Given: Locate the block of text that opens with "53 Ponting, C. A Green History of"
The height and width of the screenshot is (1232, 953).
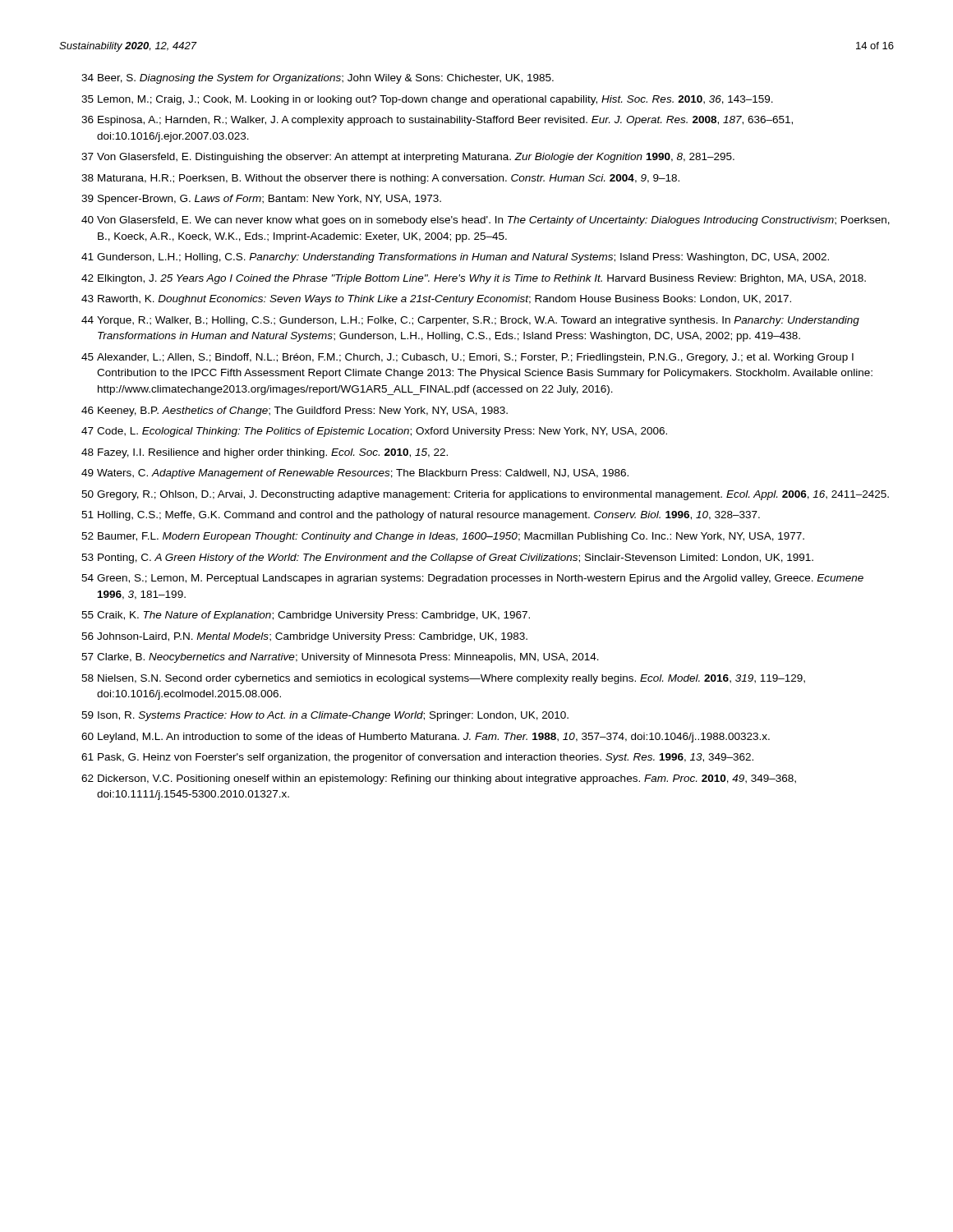Looking at the screenshot, I should click(x=476, y=557).
